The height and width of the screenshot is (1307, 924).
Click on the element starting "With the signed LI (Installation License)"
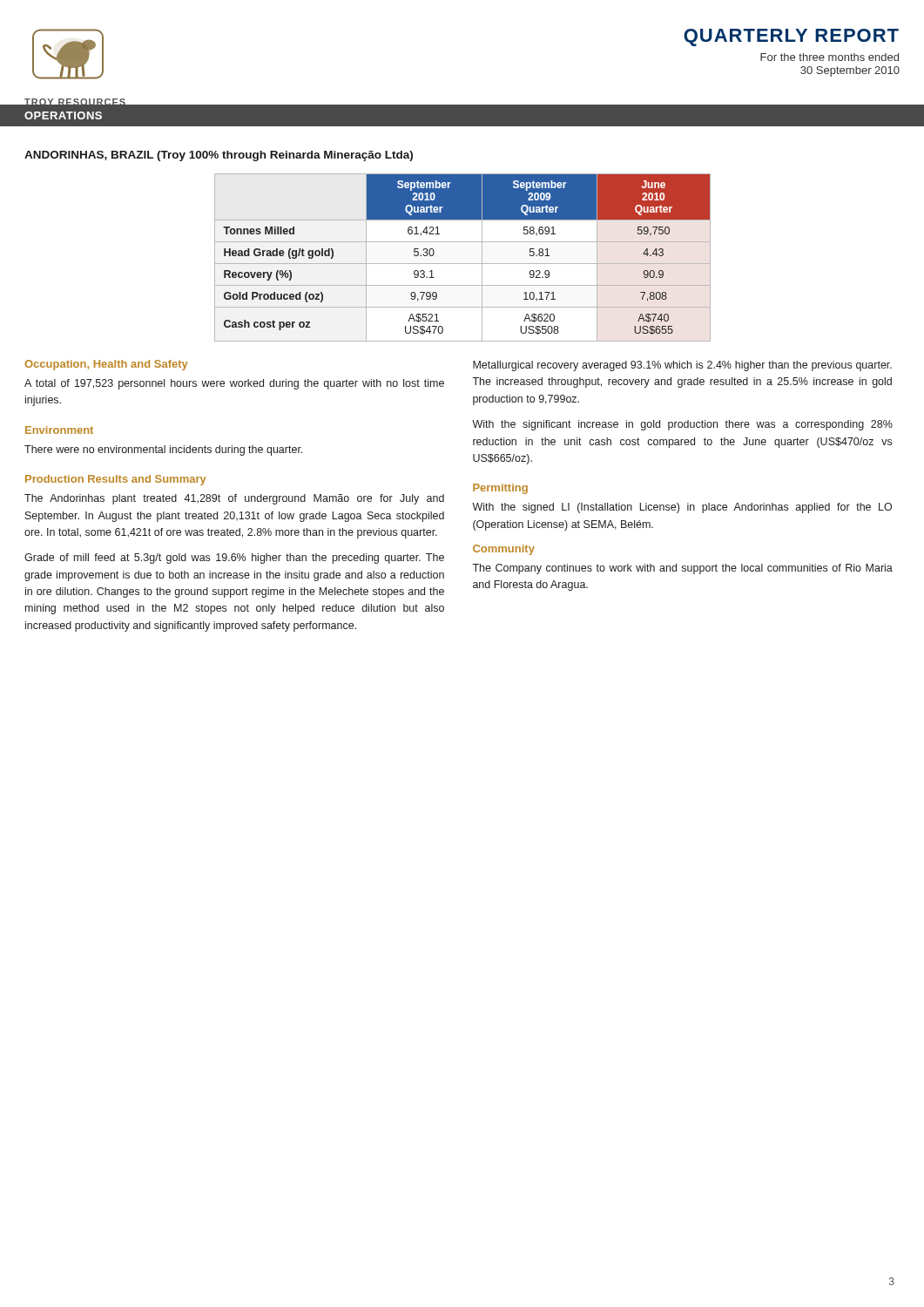(x=682, y=516)
